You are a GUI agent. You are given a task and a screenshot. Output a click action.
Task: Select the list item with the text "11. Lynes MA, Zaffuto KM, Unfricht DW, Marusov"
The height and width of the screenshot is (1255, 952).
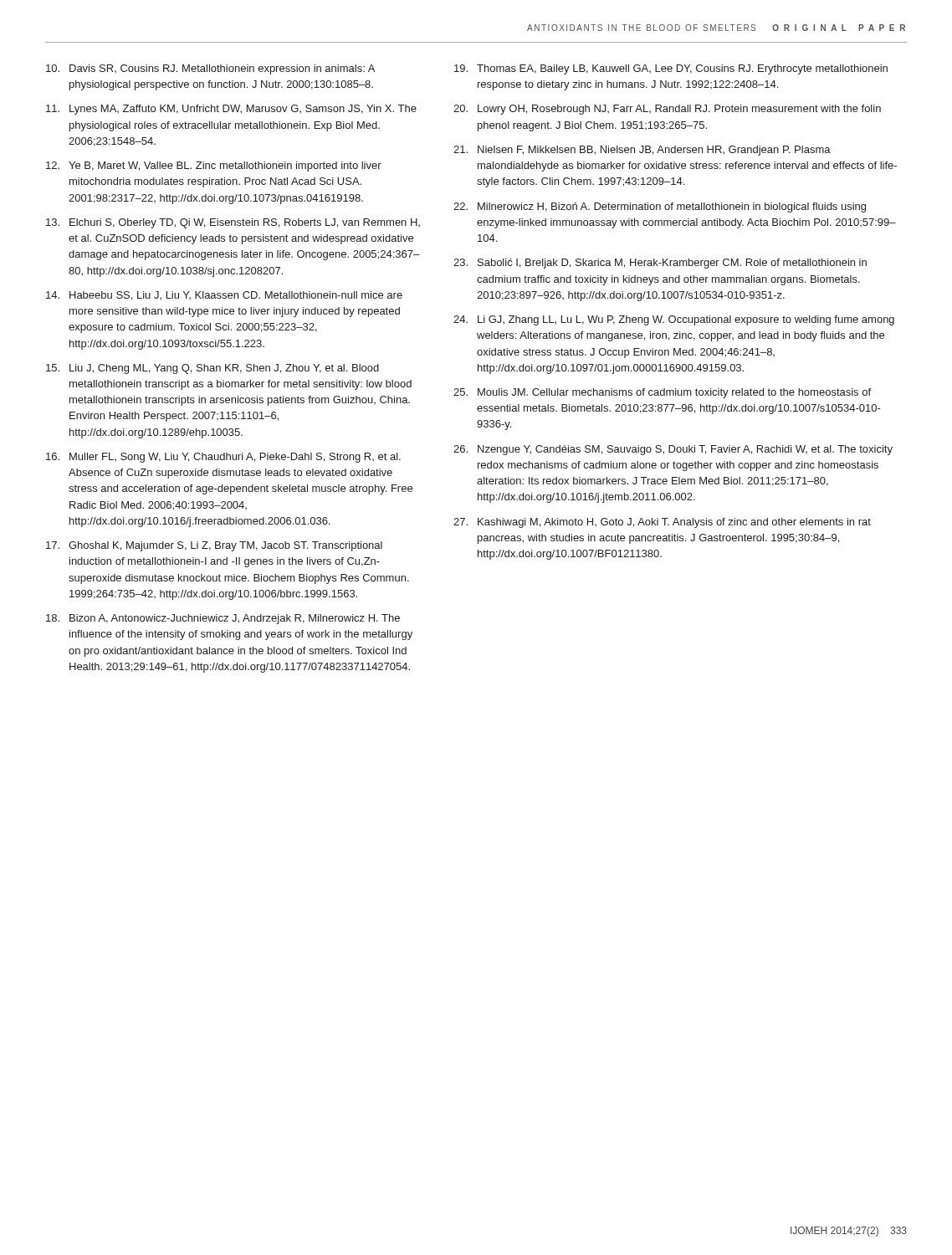coord(233,125)
